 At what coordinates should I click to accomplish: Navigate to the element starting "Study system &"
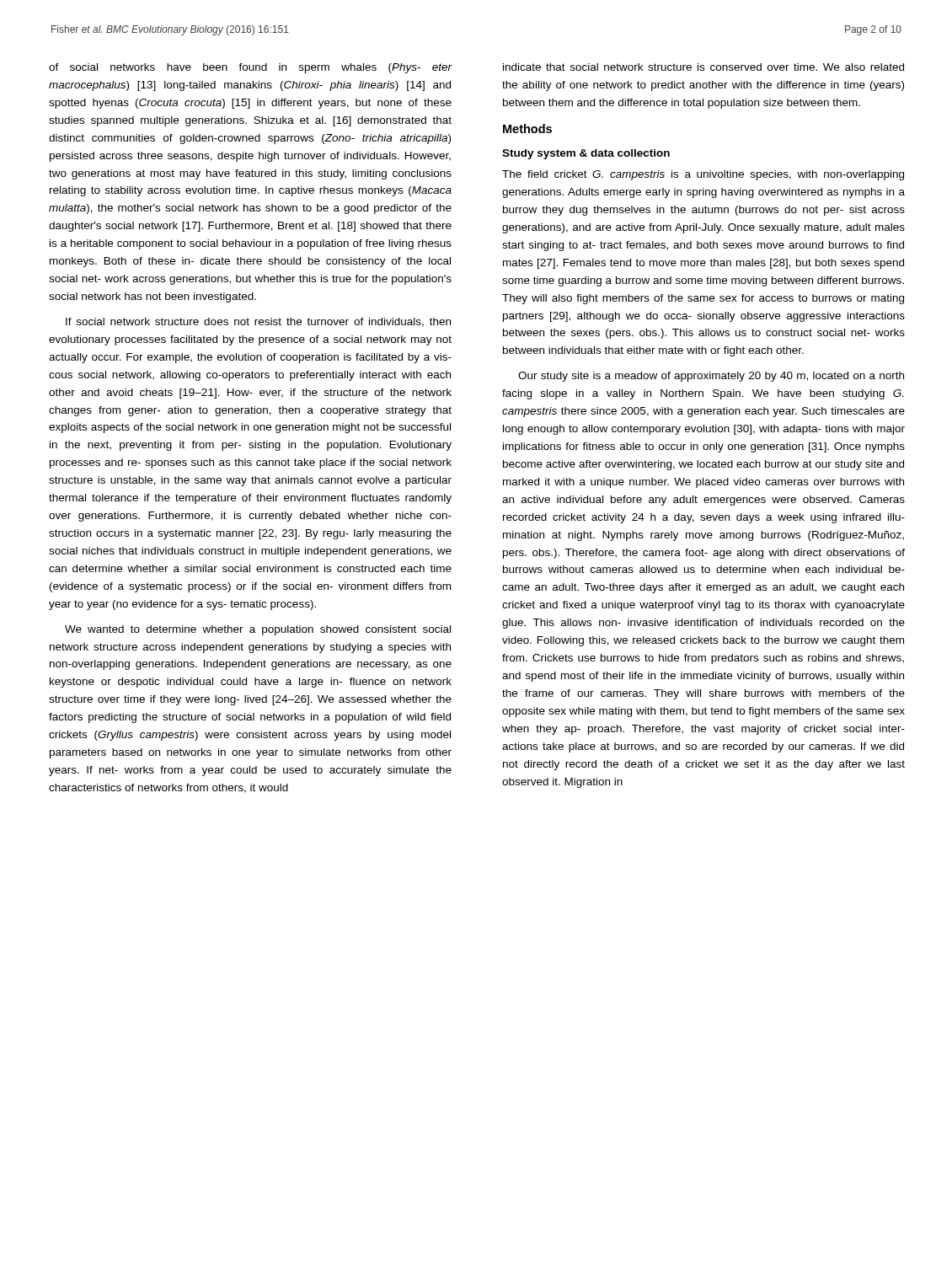(x=586, y=154)
